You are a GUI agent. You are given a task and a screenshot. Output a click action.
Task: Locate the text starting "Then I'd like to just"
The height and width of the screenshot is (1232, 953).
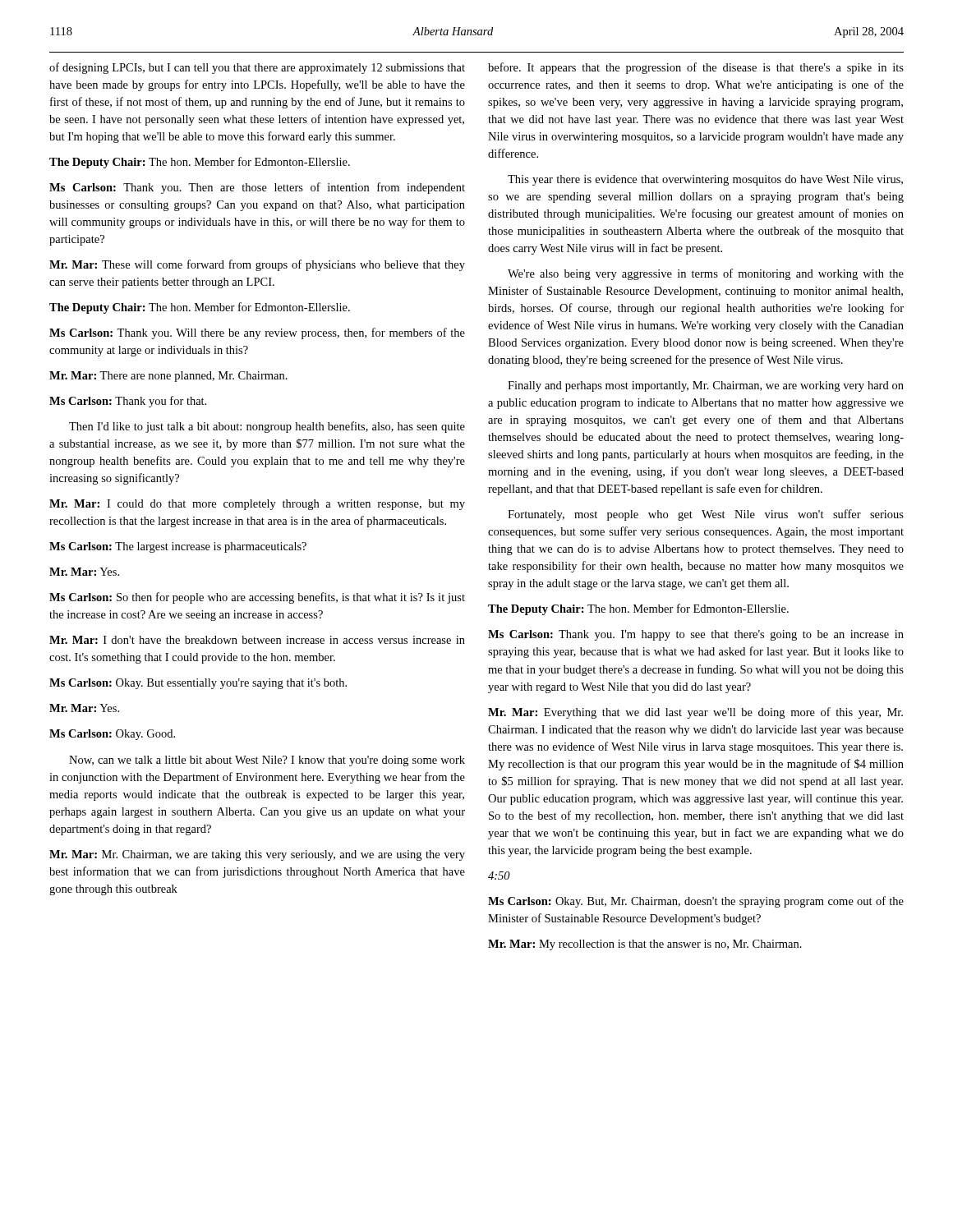[257, 452]
